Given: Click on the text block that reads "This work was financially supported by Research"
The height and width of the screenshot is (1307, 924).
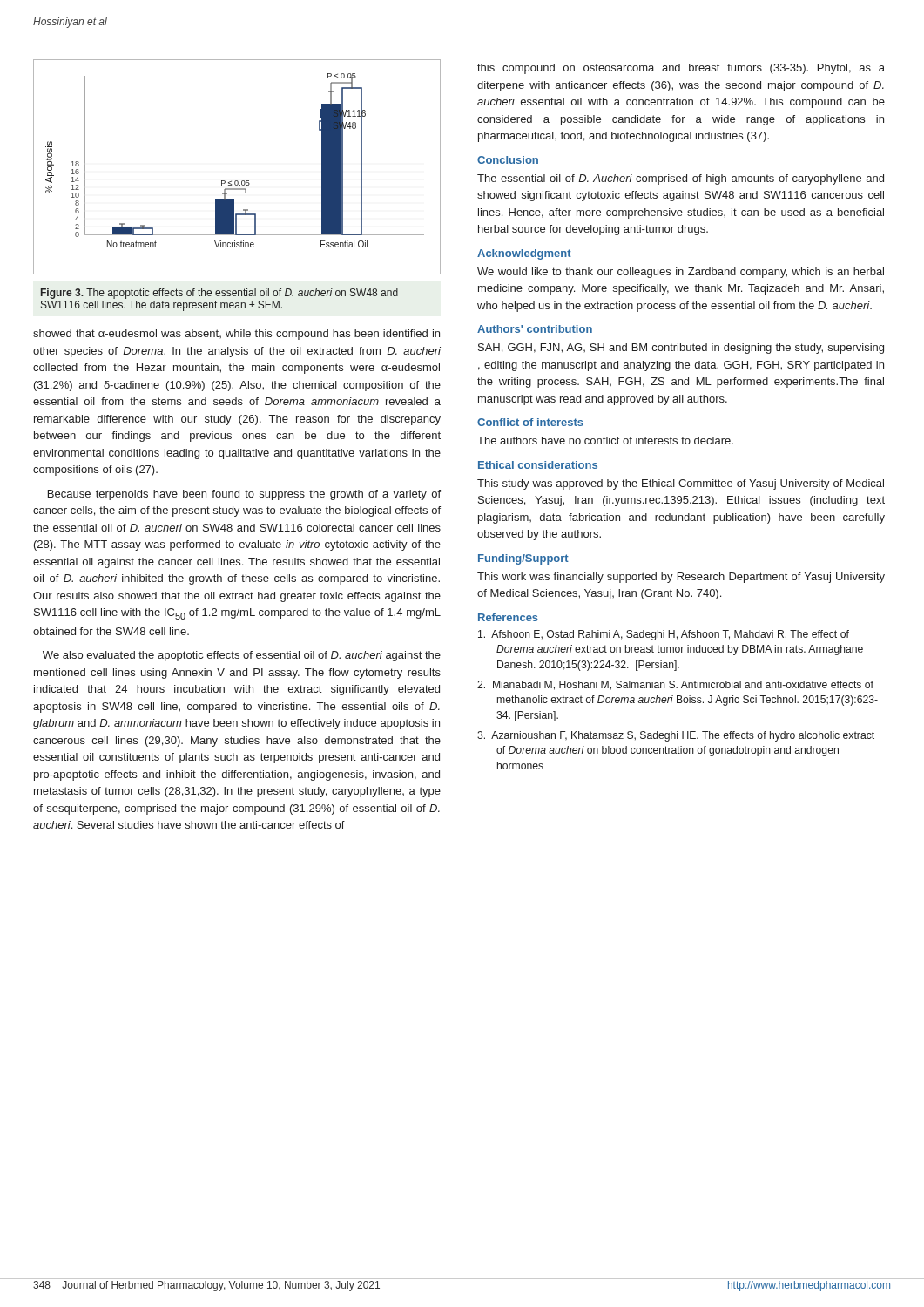Looking at the screenshot, I should [681, 584].
